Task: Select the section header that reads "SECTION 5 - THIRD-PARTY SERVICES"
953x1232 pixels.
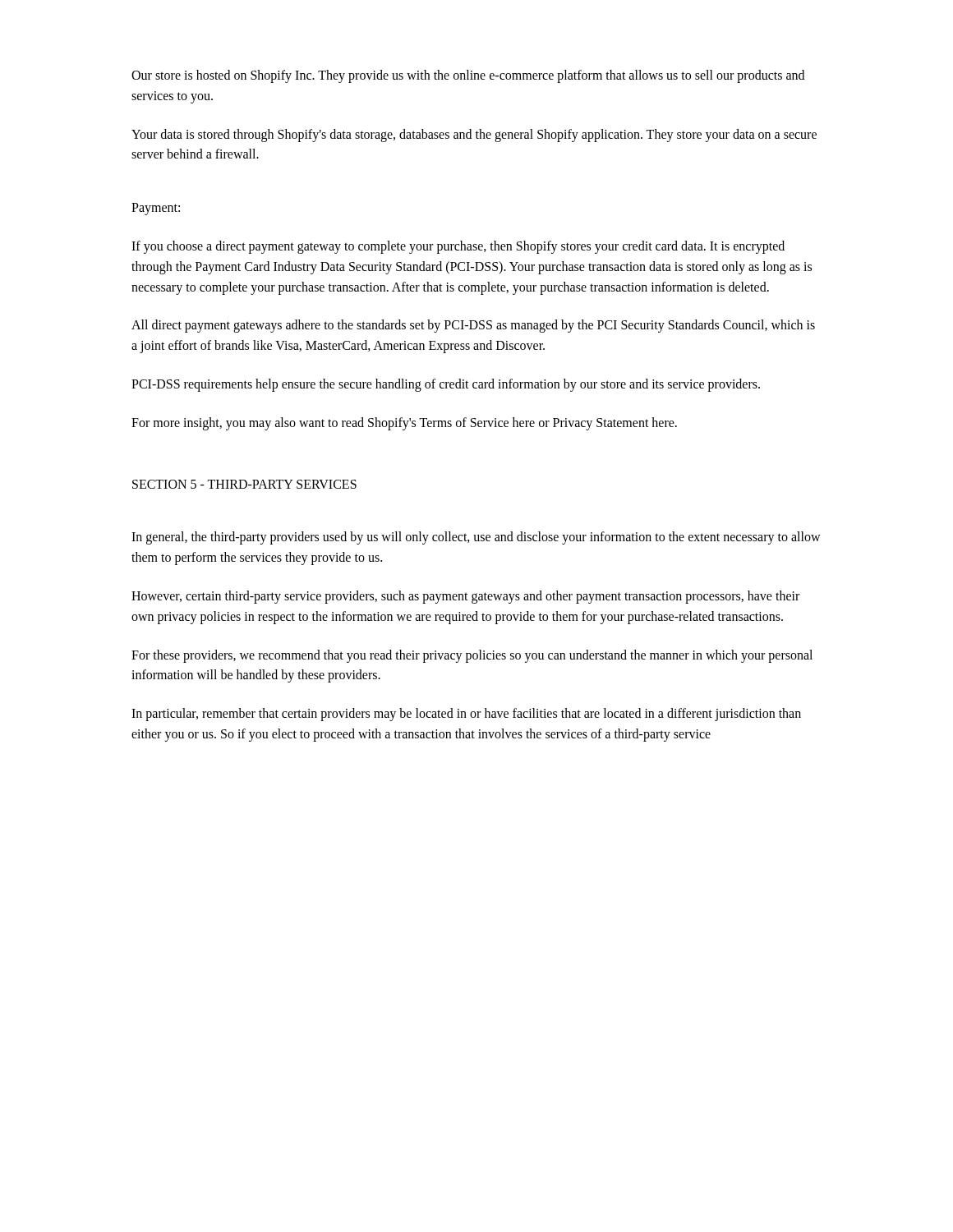Action: coord(244,484)
